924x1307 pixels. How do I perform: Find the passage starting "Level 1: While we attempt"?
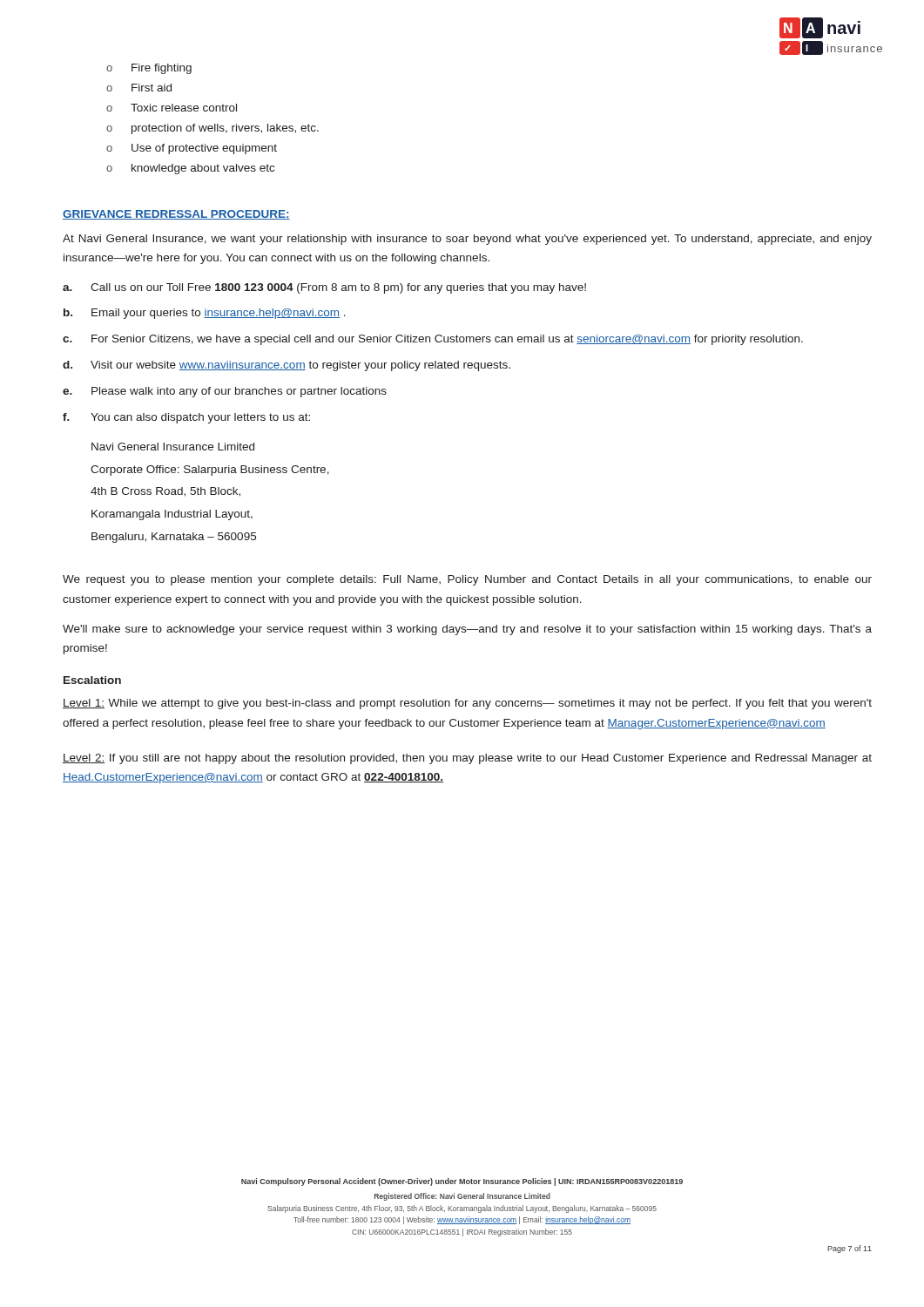467,713
